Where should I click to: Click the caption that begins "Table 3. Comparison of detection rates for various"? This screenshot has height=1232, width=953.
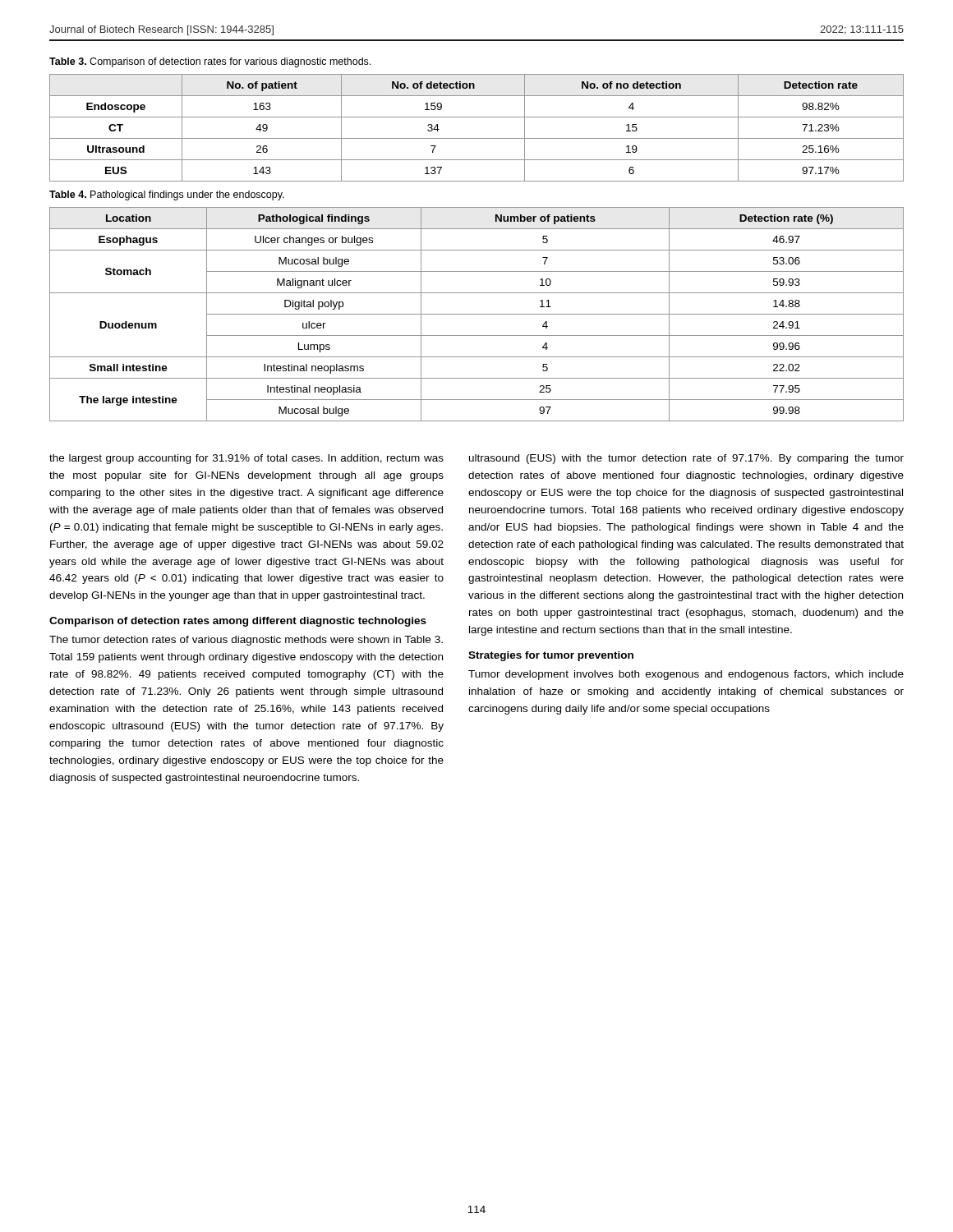point(476,62)
